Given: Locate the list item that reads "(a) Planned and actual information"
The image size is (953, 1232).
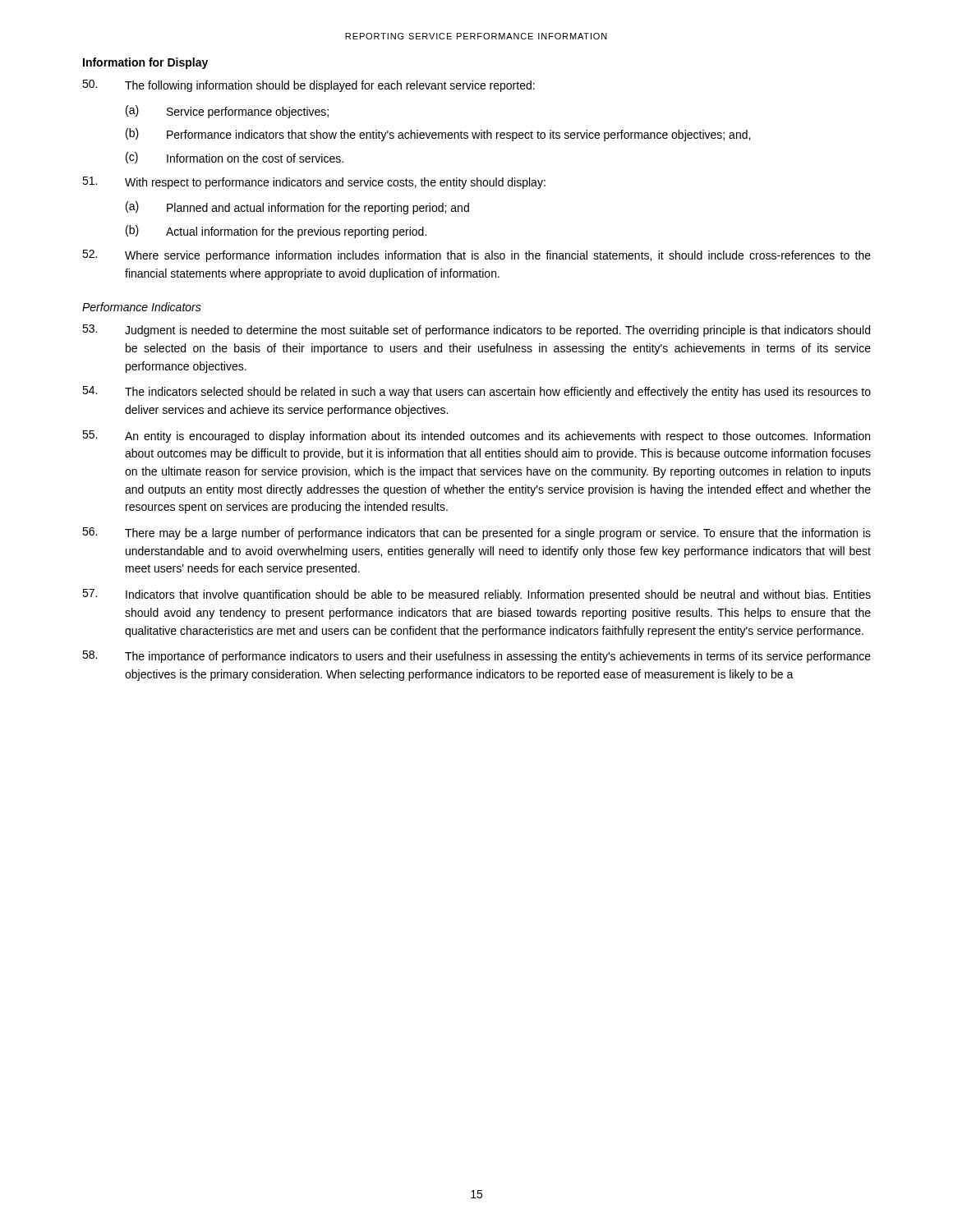Looking at the screenshot, I should point(297,208).
